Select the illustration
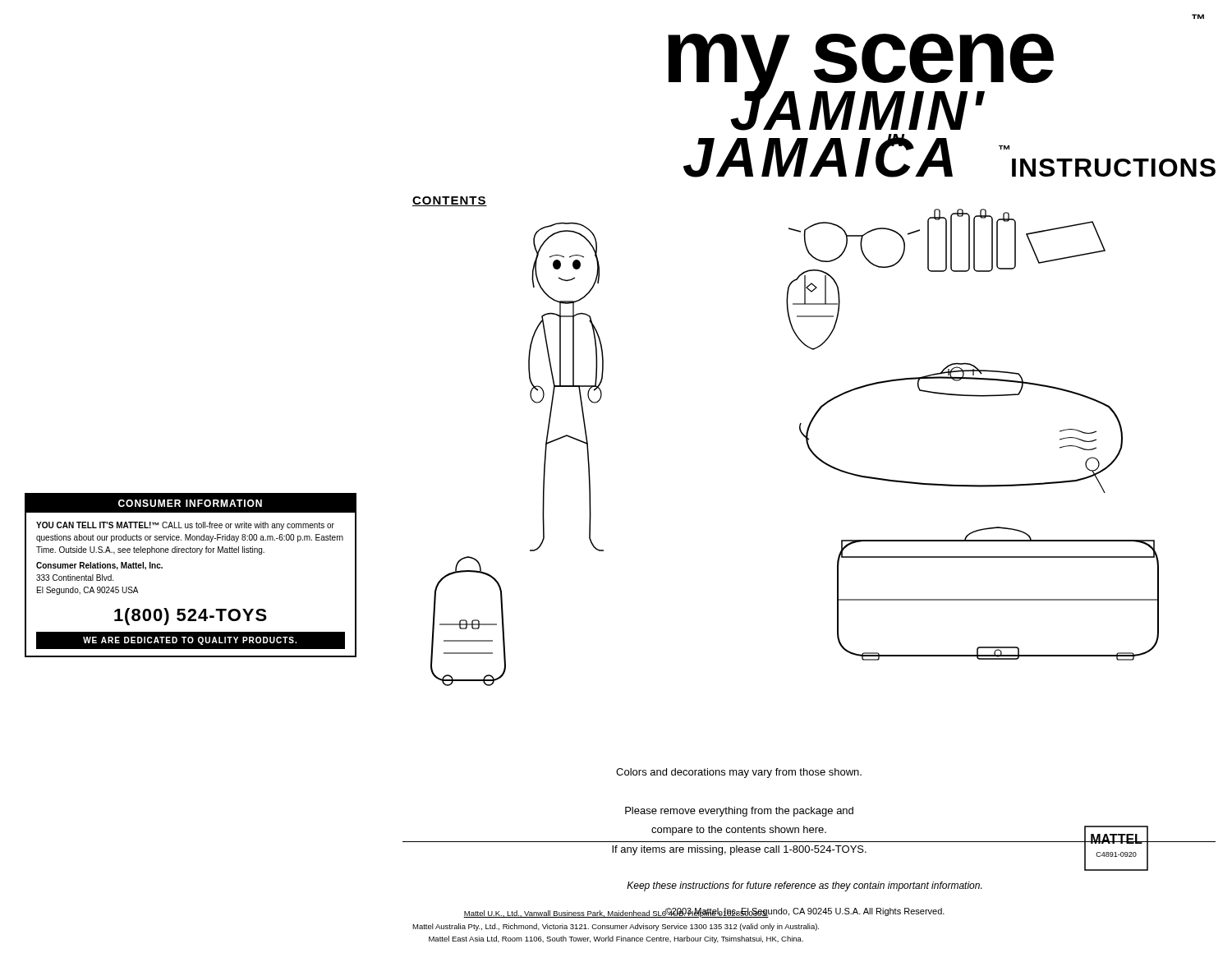The width and height of the screenshot is (1232, 953). (x=809, y=448)
